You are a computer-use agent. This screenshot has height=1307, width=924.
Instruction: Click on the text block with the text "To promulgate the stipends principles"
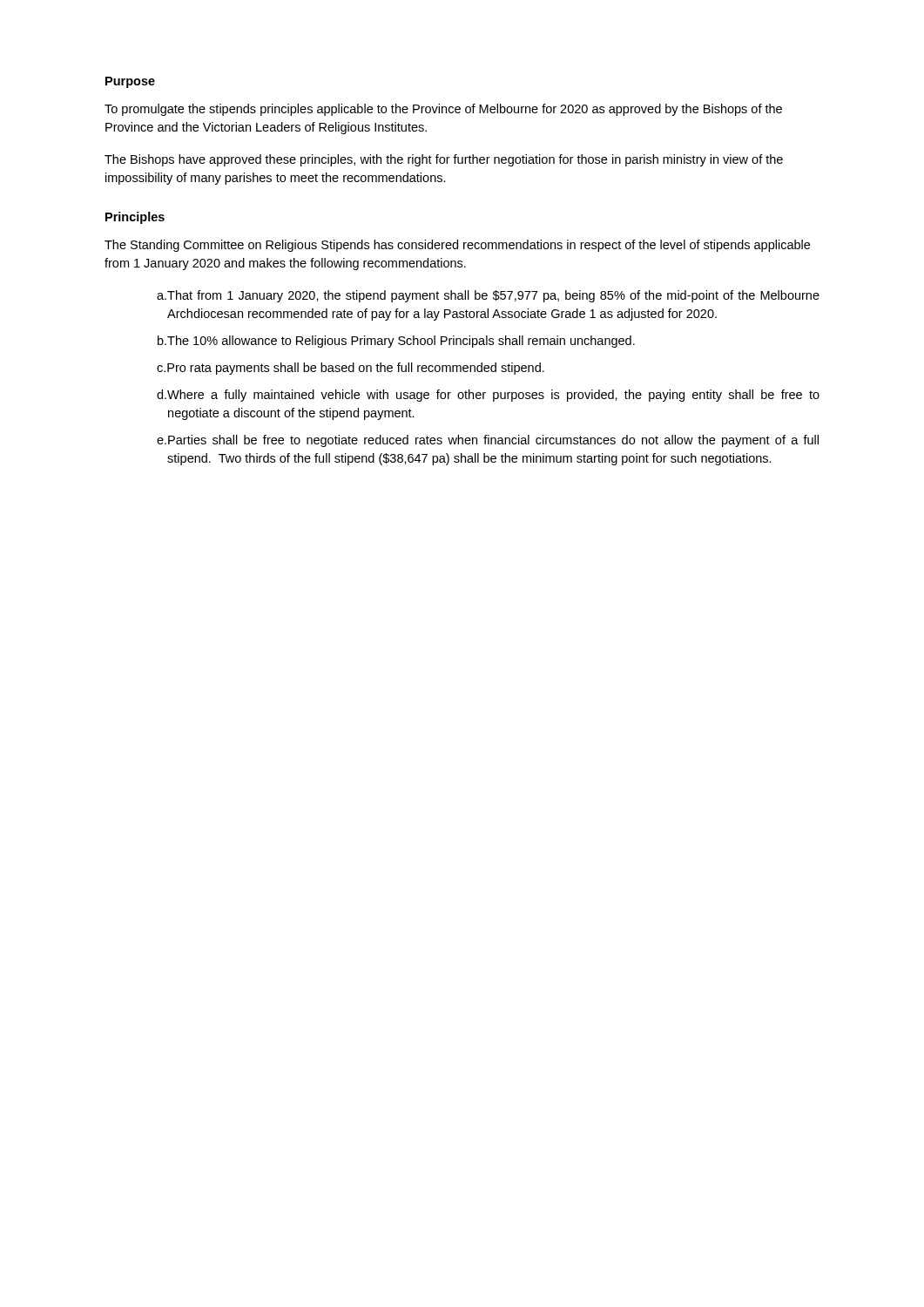(x=444, y=118)
